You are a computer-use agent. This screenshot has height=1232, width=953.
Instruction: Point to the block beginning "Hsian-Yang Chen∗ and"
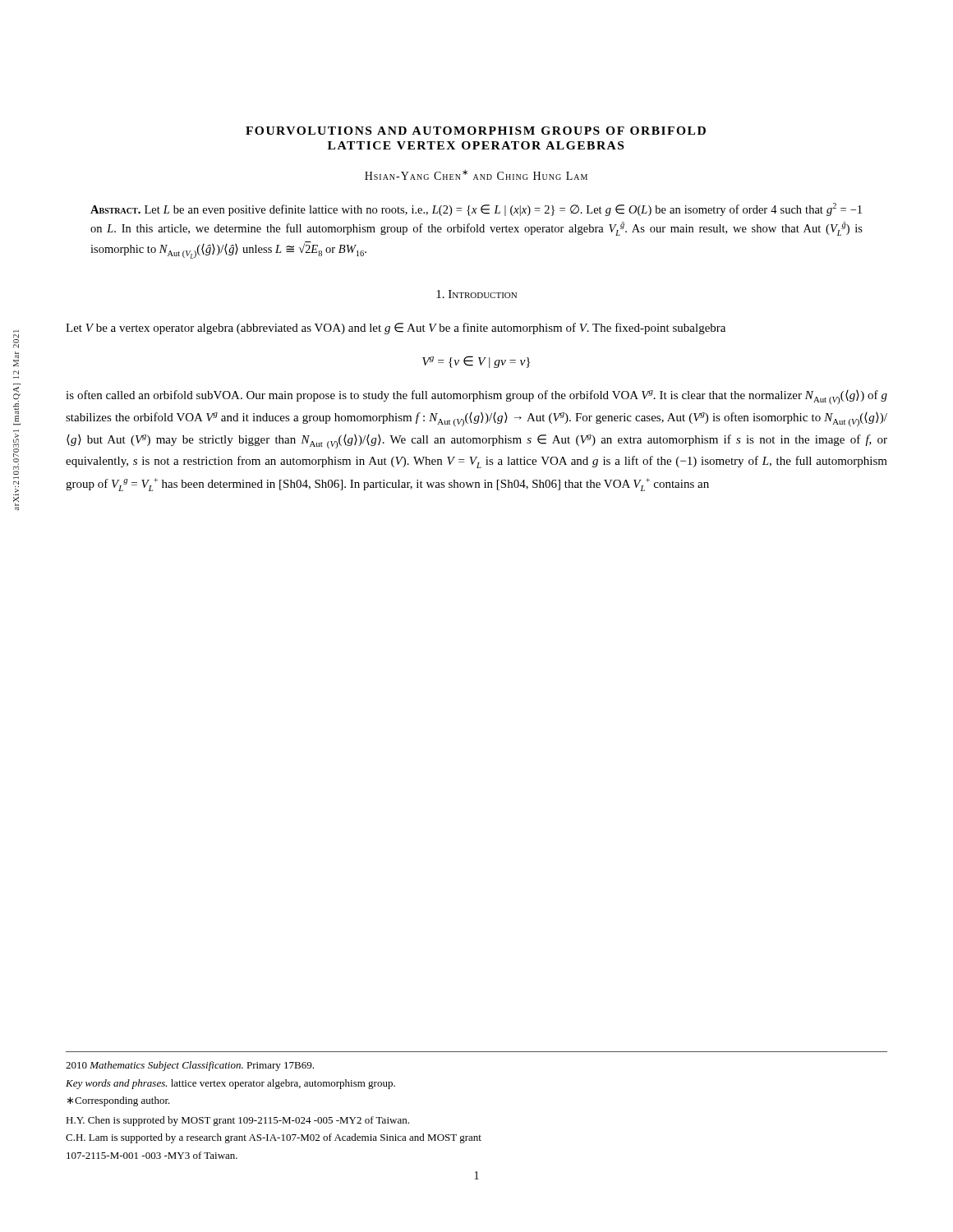[476, 175]
